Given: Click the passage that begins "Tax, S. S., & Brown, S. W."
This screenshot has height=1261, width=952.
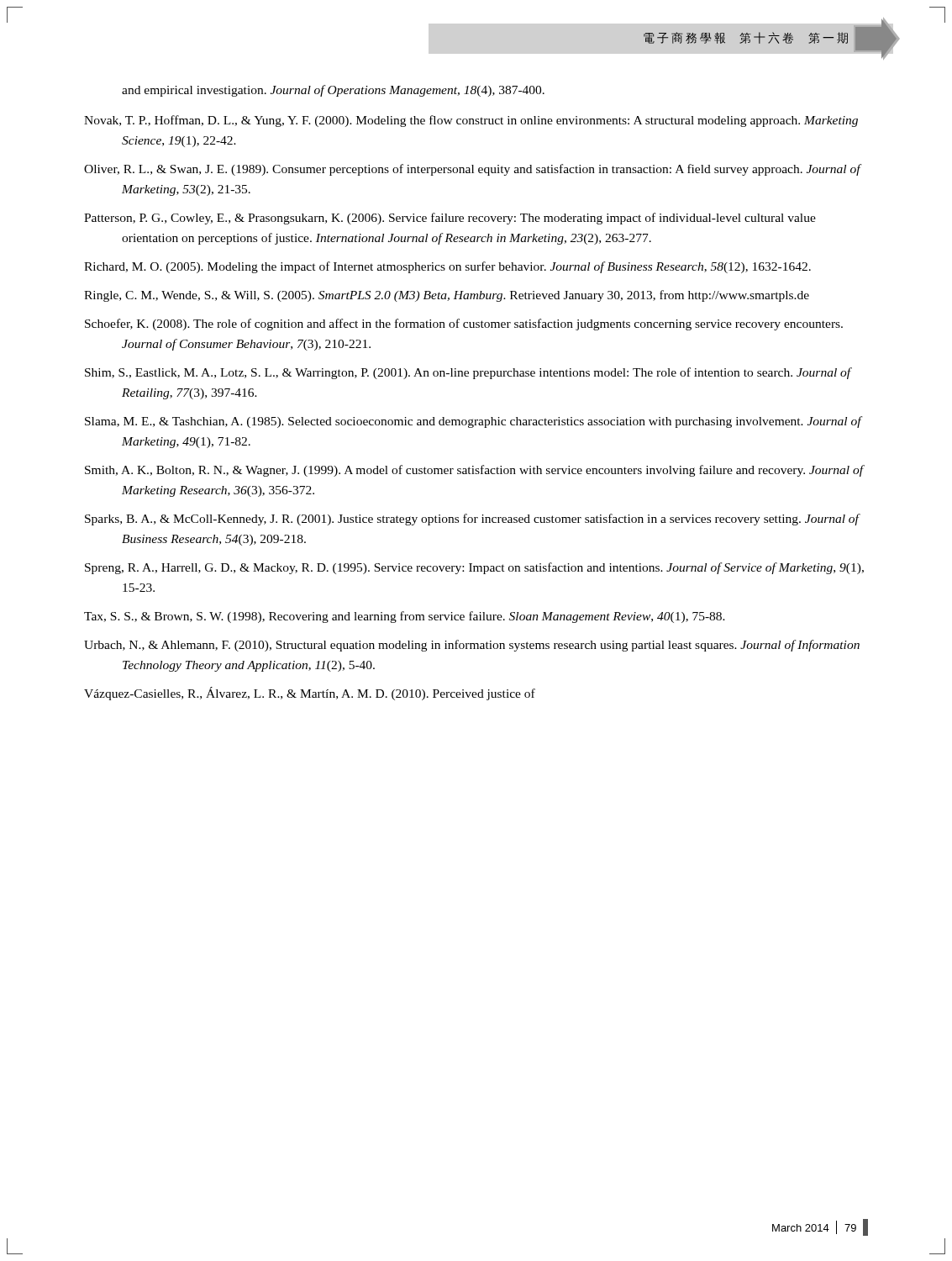Looking at the screenshot, I should click(405, 616).
